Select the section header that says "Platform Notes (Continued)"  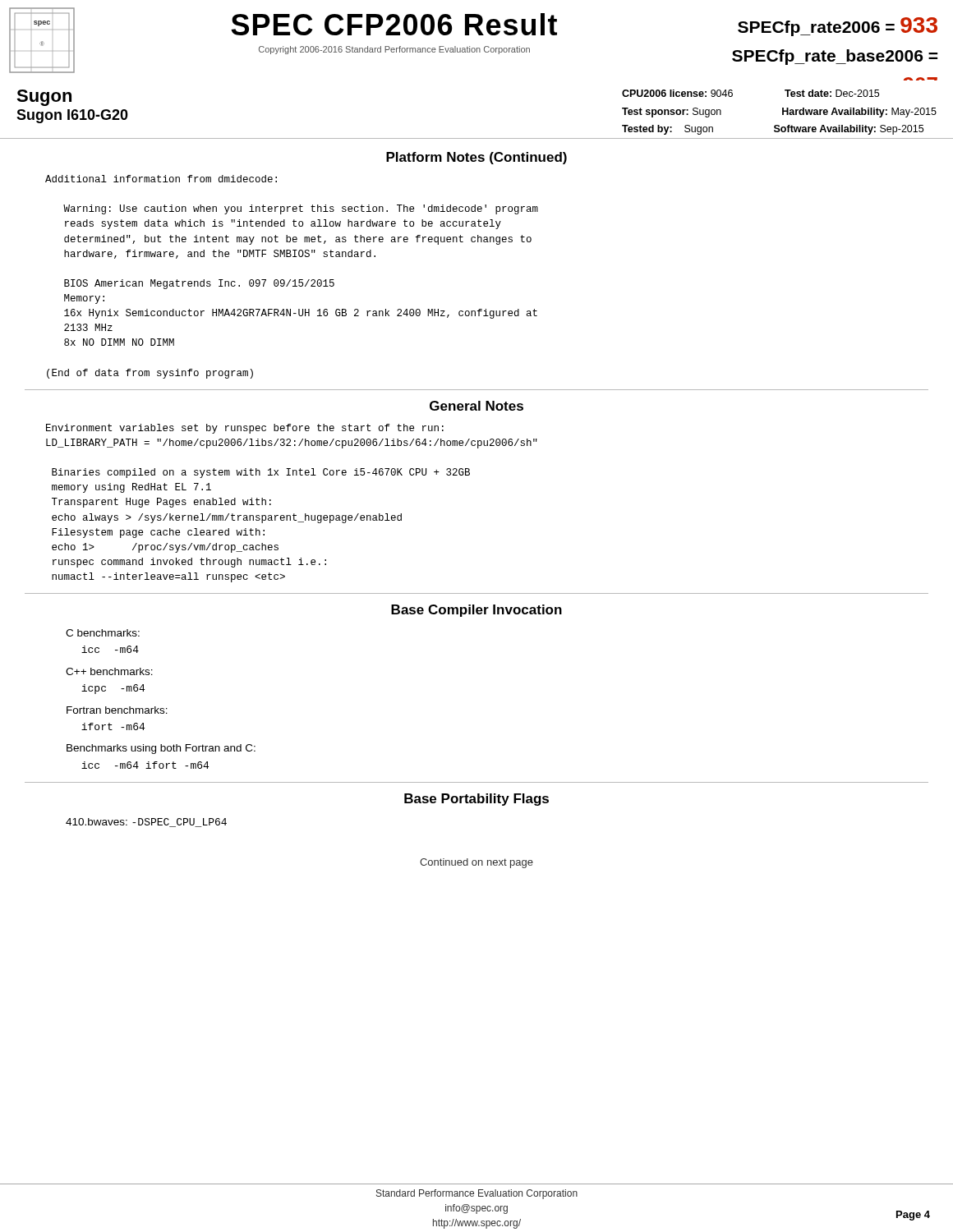point(476,157)
